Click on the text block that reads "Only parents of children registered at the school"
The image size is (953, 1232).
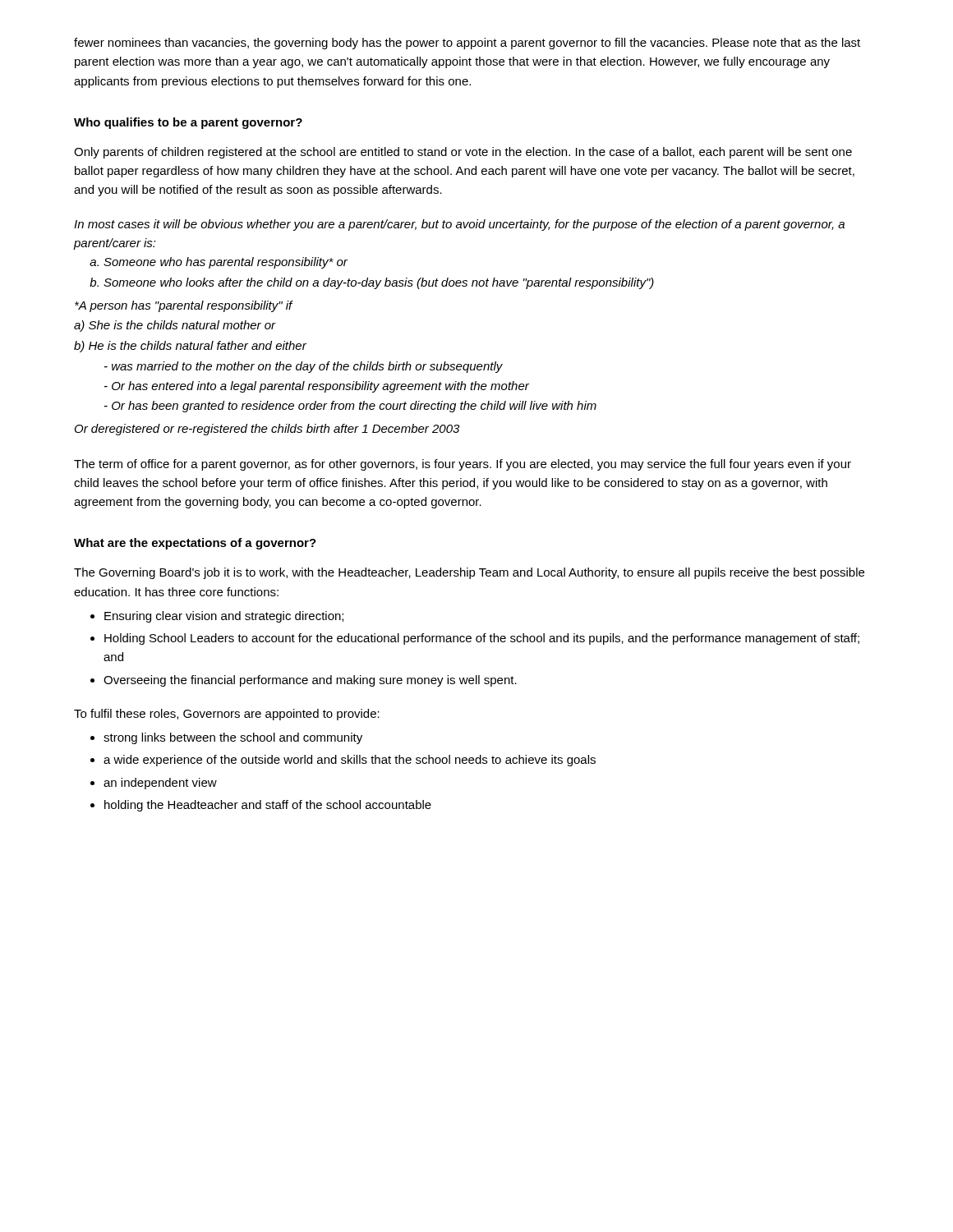point(465,170)
